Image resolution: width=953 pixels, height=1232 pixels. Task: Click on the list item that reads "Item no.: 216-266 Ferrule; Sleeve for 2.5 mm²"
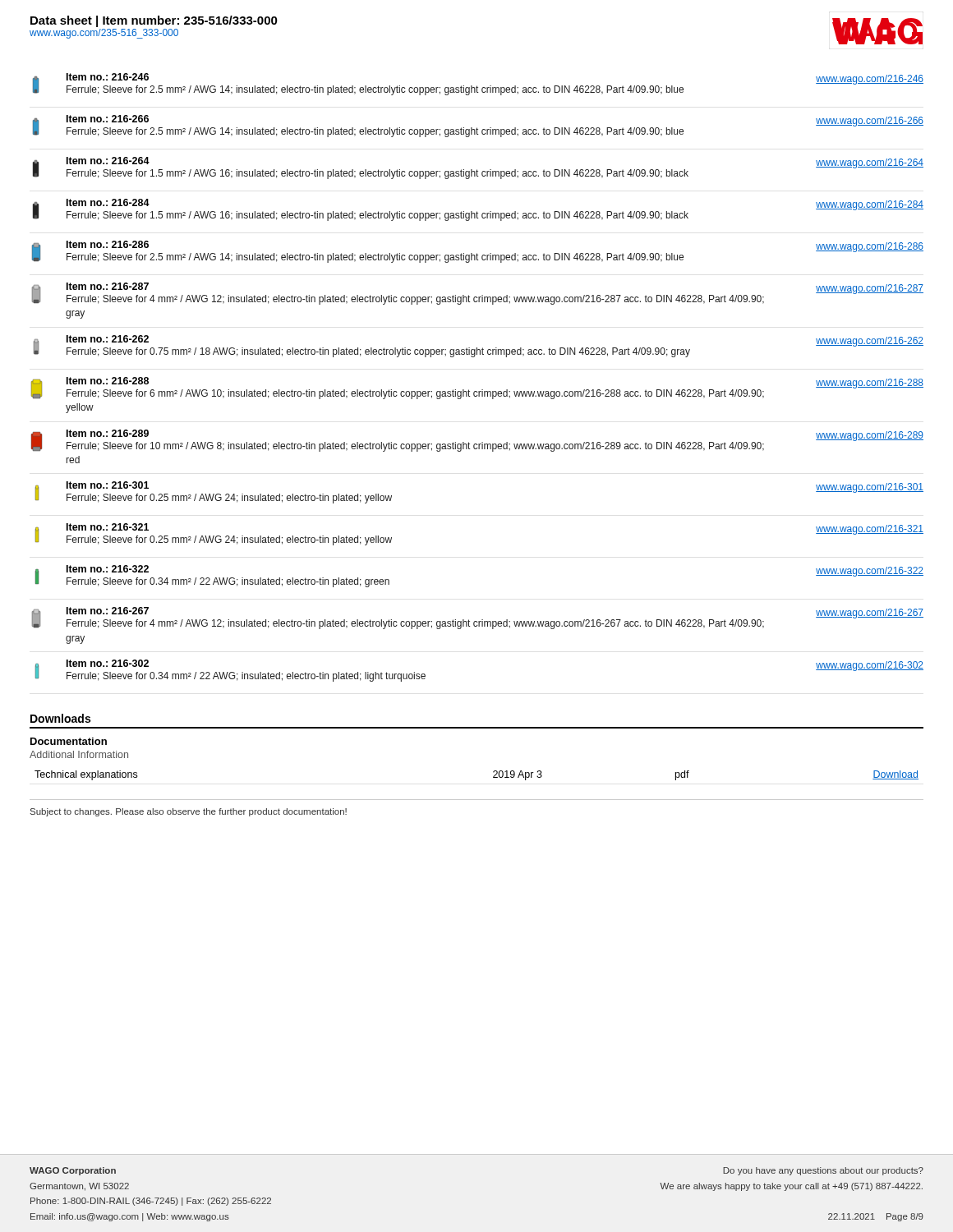point(476,126)
